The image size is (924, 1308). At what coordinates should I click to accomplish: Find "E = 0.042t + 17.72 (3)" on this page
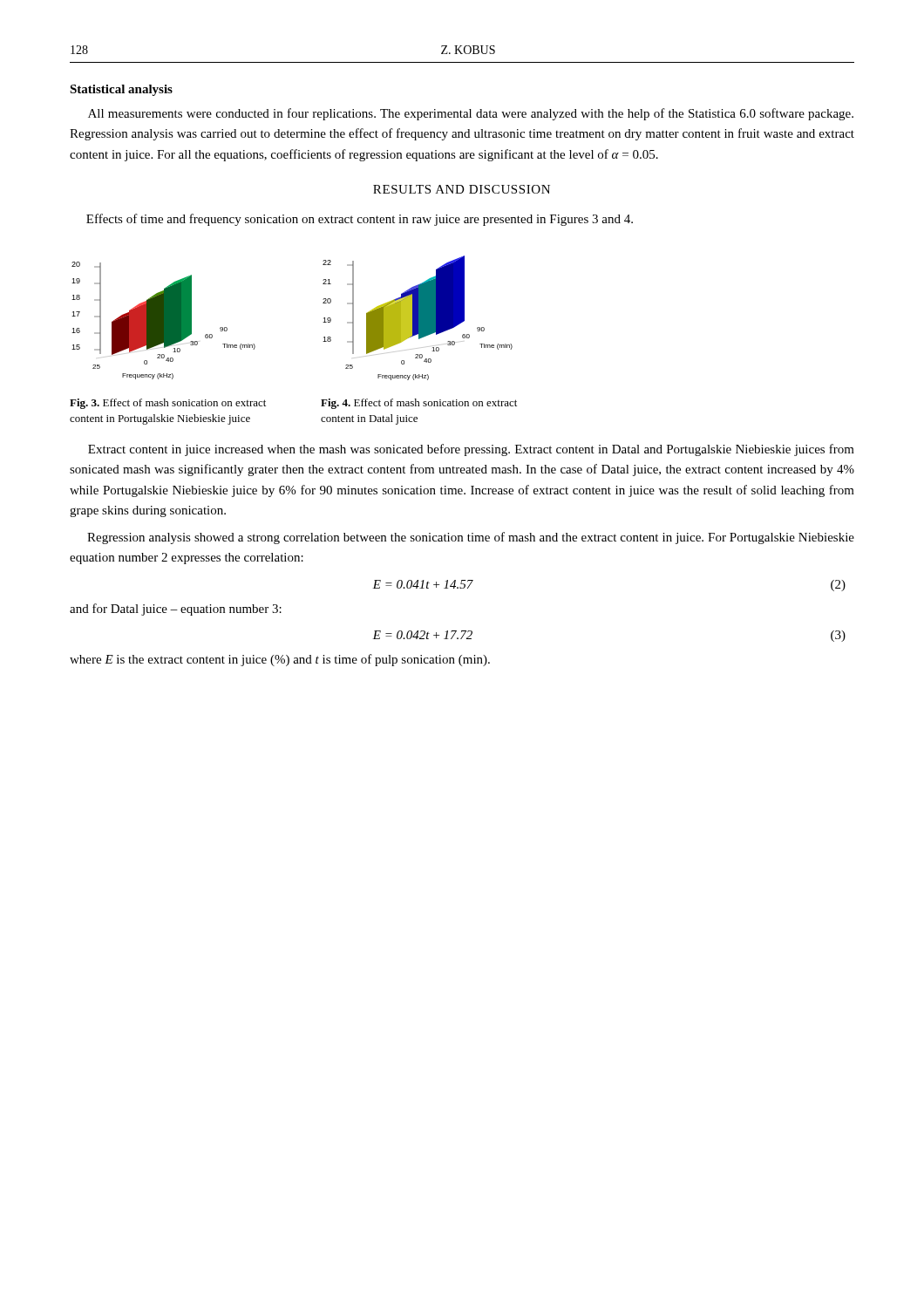[x=462, y=635]
